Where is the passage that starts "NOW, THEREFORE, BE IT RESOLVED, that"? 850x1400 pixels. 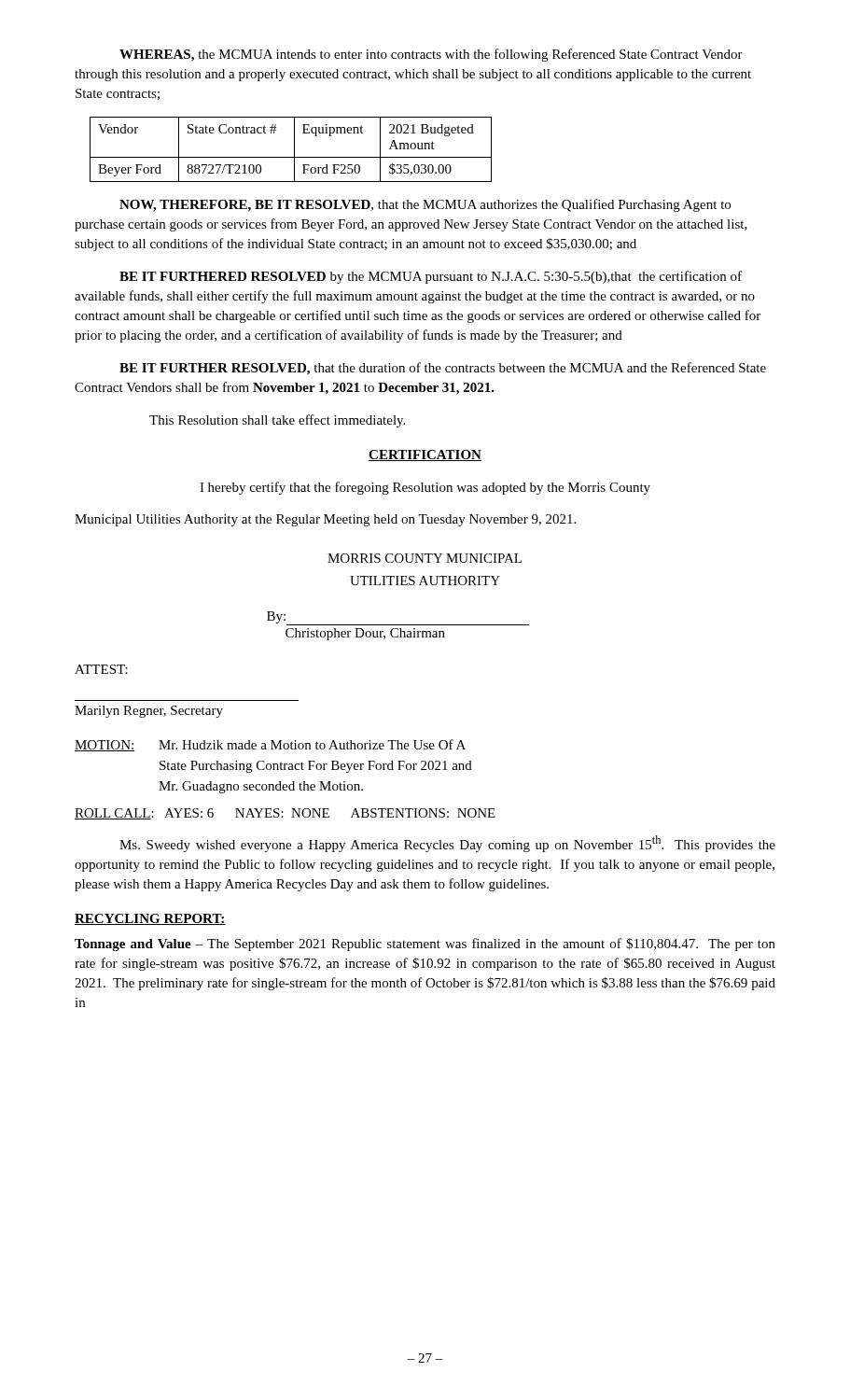click(425, 224)
